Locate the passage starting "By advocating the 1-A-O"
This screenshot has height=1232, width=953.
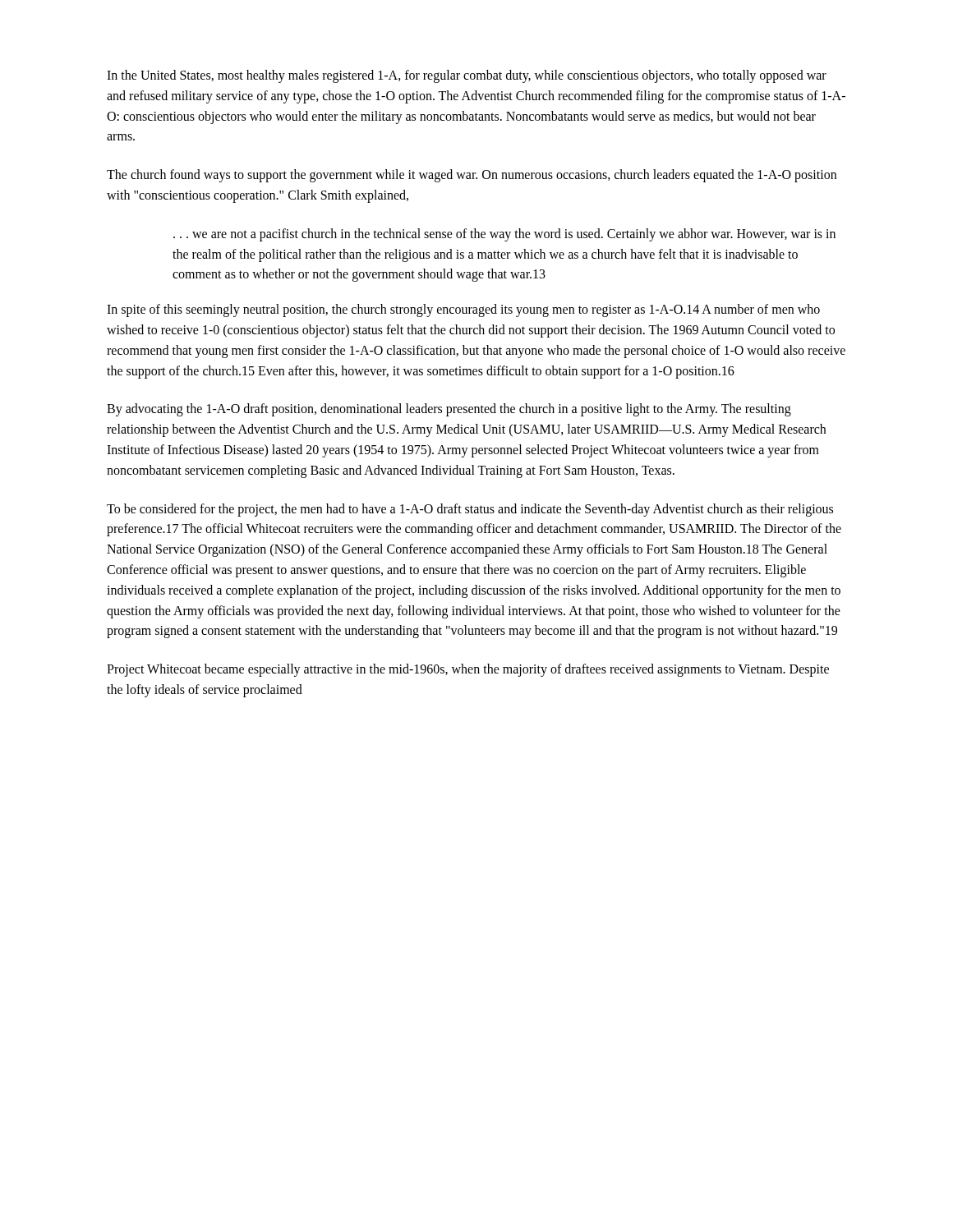point(467,439)
